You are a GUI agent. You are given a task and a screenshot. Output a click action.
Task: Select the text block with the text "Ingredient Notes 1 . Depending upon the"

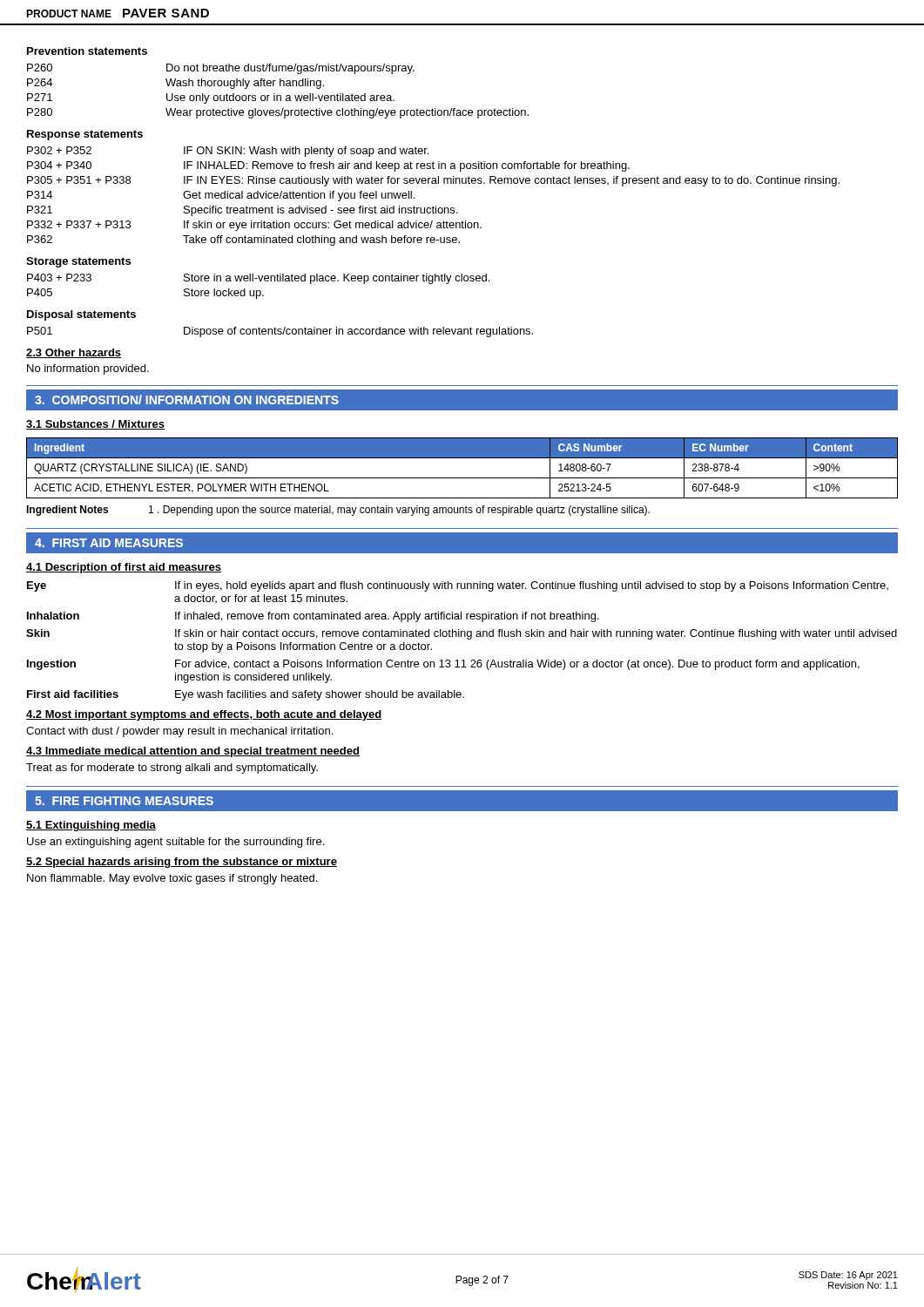[x=462, y=510]
